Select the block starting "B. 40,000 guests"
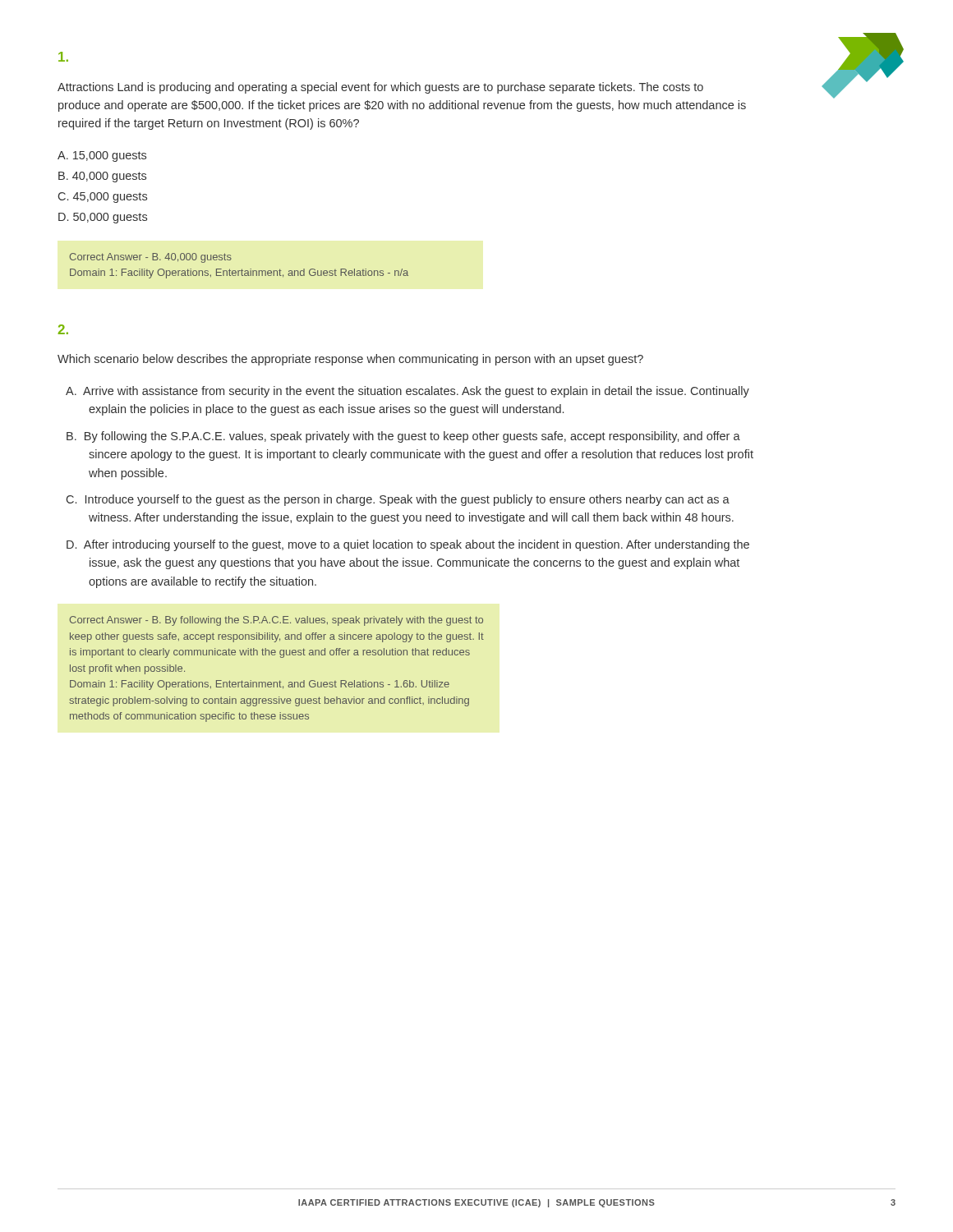 click(x=102, y=177)
